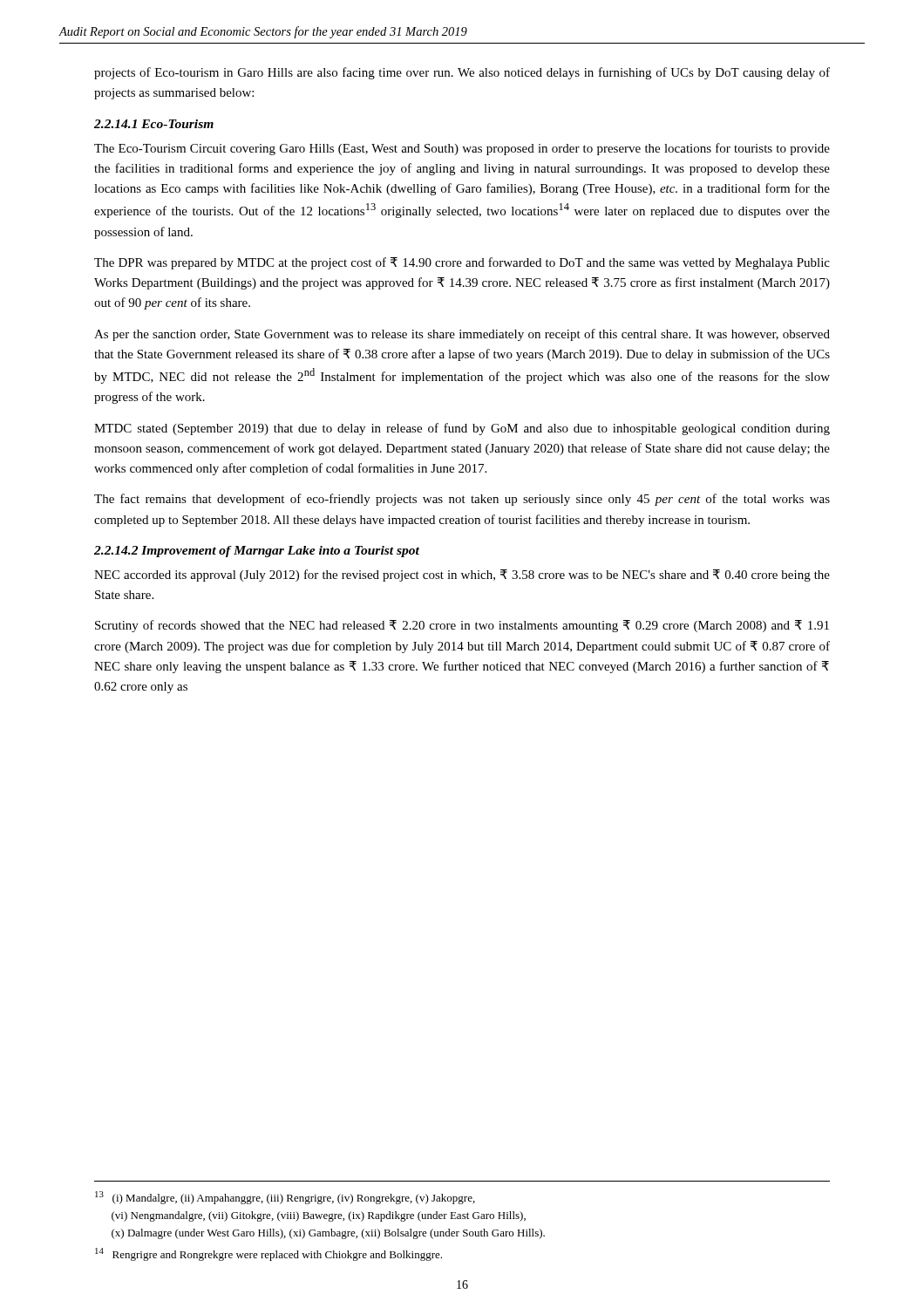Locate the text "2.2.14.1 Eco-Tourism"

click(x=154, y=123)
